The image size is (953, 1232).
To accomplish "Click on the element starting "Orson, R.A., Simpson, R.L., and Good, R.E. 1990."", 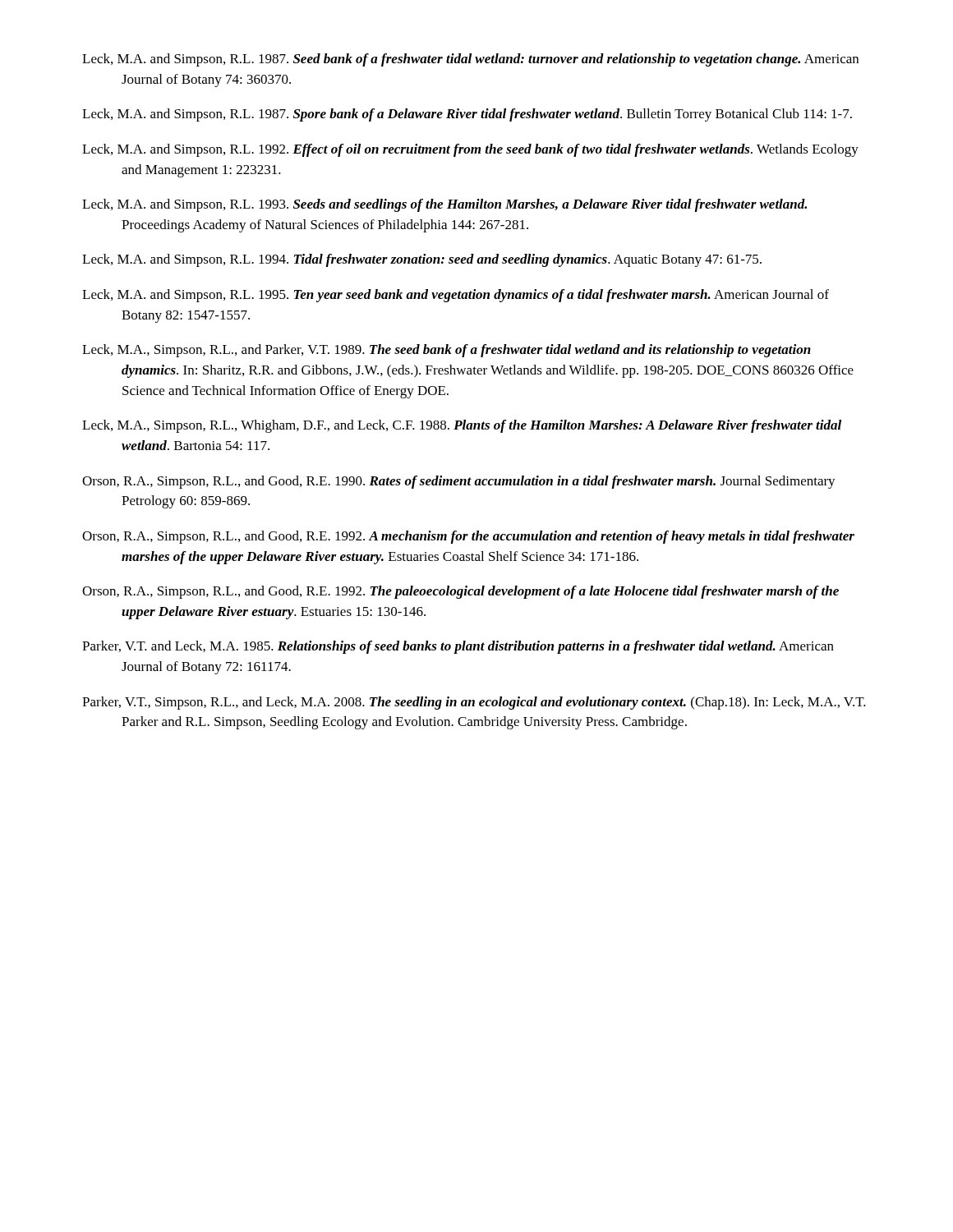I will [459, 491].
